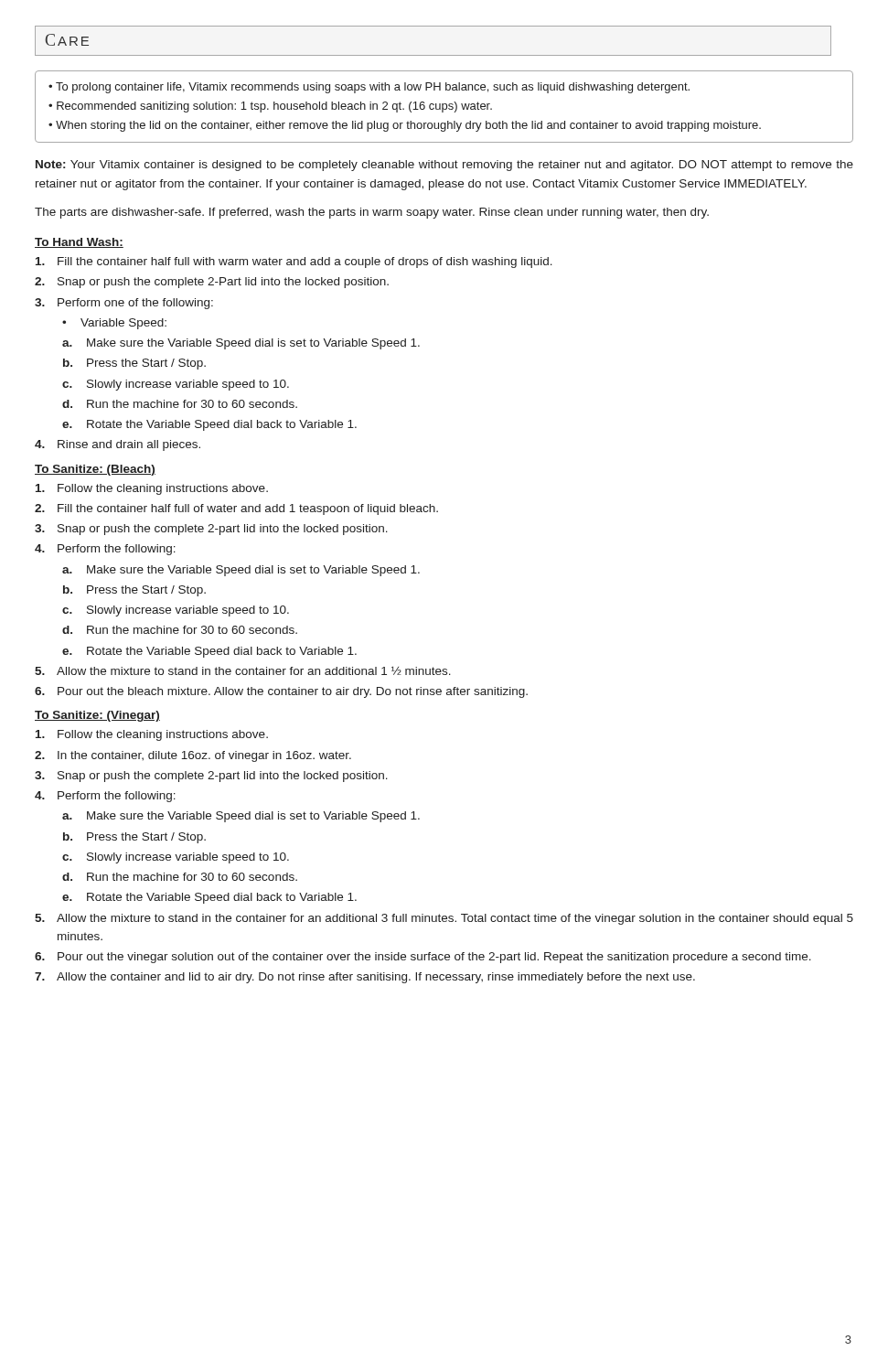Locate the list item that says "• Variable Speed:"
Image resolution: width=888 pixels, height=1372 pixels.
114,324
